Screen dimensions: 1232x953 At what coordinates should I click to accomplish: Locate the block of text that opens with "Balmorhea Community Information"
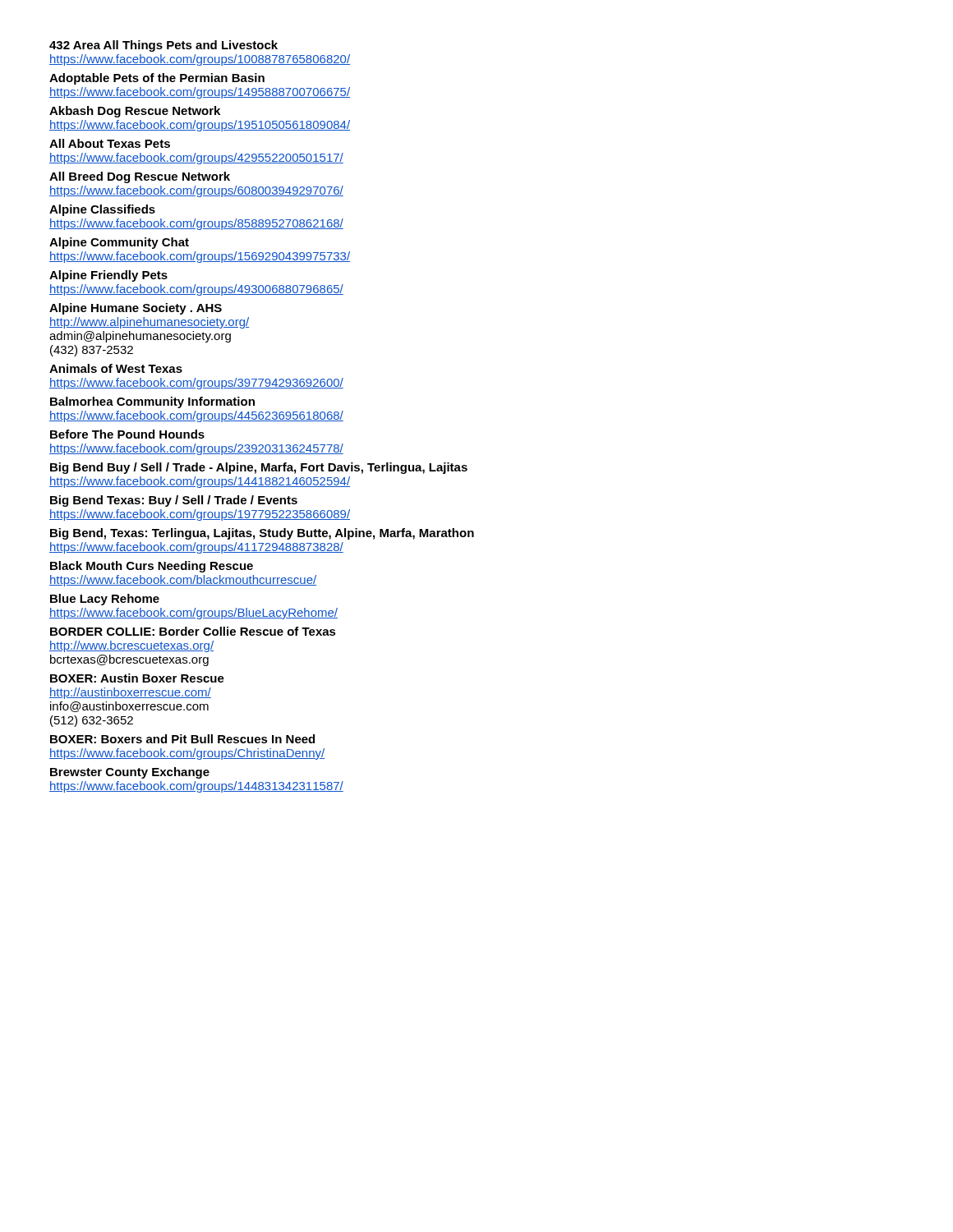pos(152,402)
